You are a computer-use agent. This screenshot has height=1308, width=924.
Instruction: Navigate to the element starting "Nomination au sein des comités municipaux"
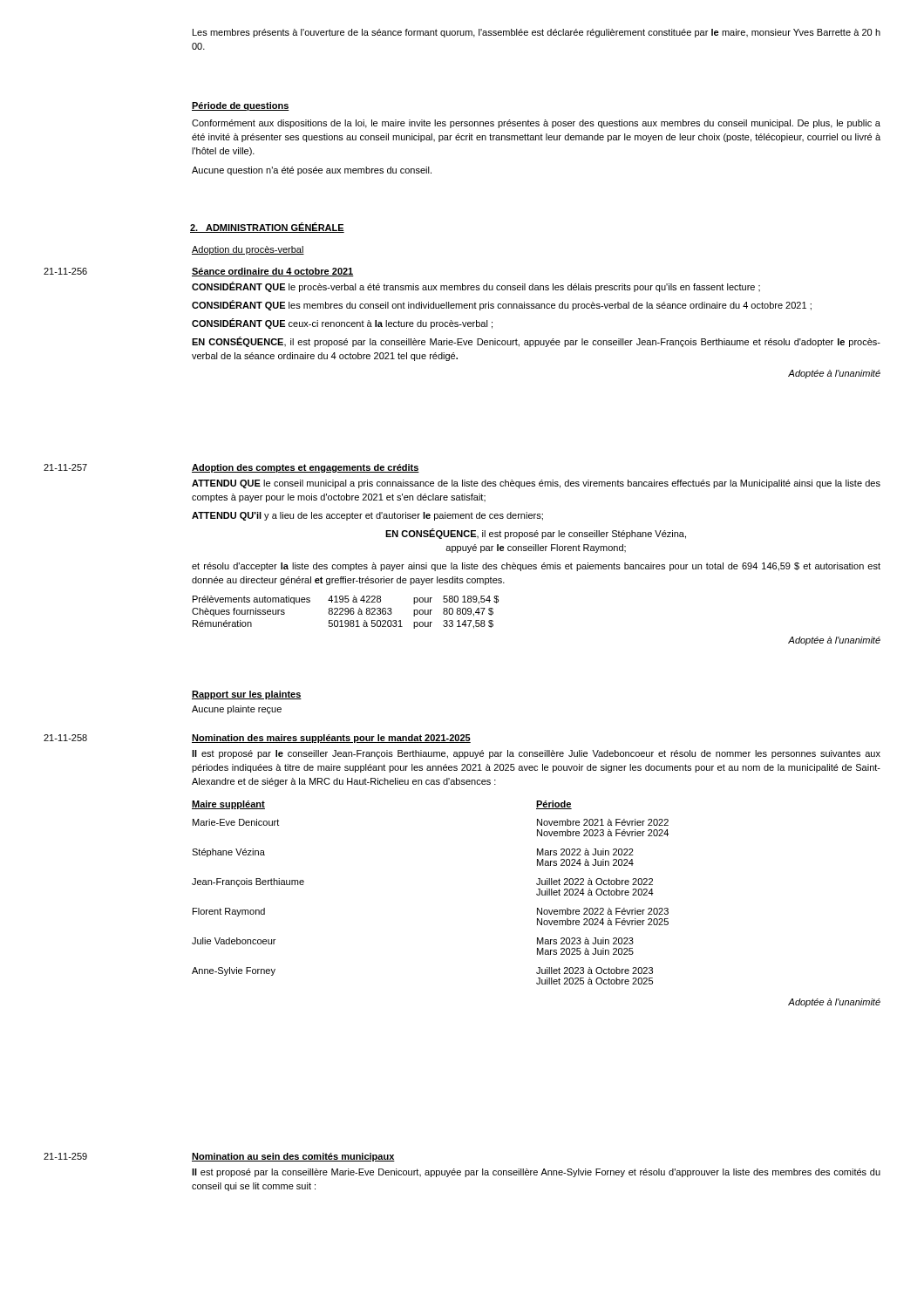[293, 1156]
